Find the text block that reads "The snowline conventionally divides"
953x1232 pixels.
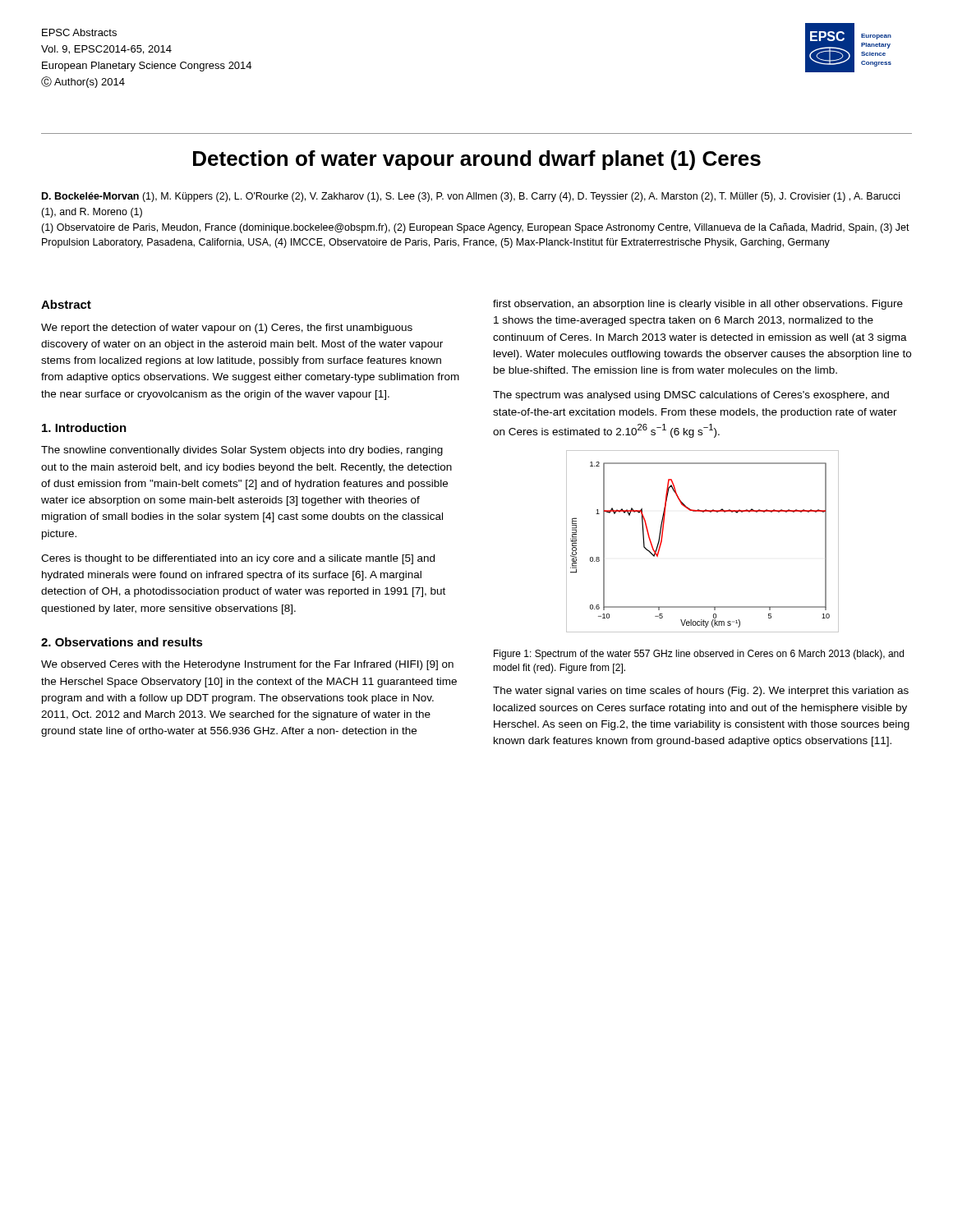click(251, 529)
